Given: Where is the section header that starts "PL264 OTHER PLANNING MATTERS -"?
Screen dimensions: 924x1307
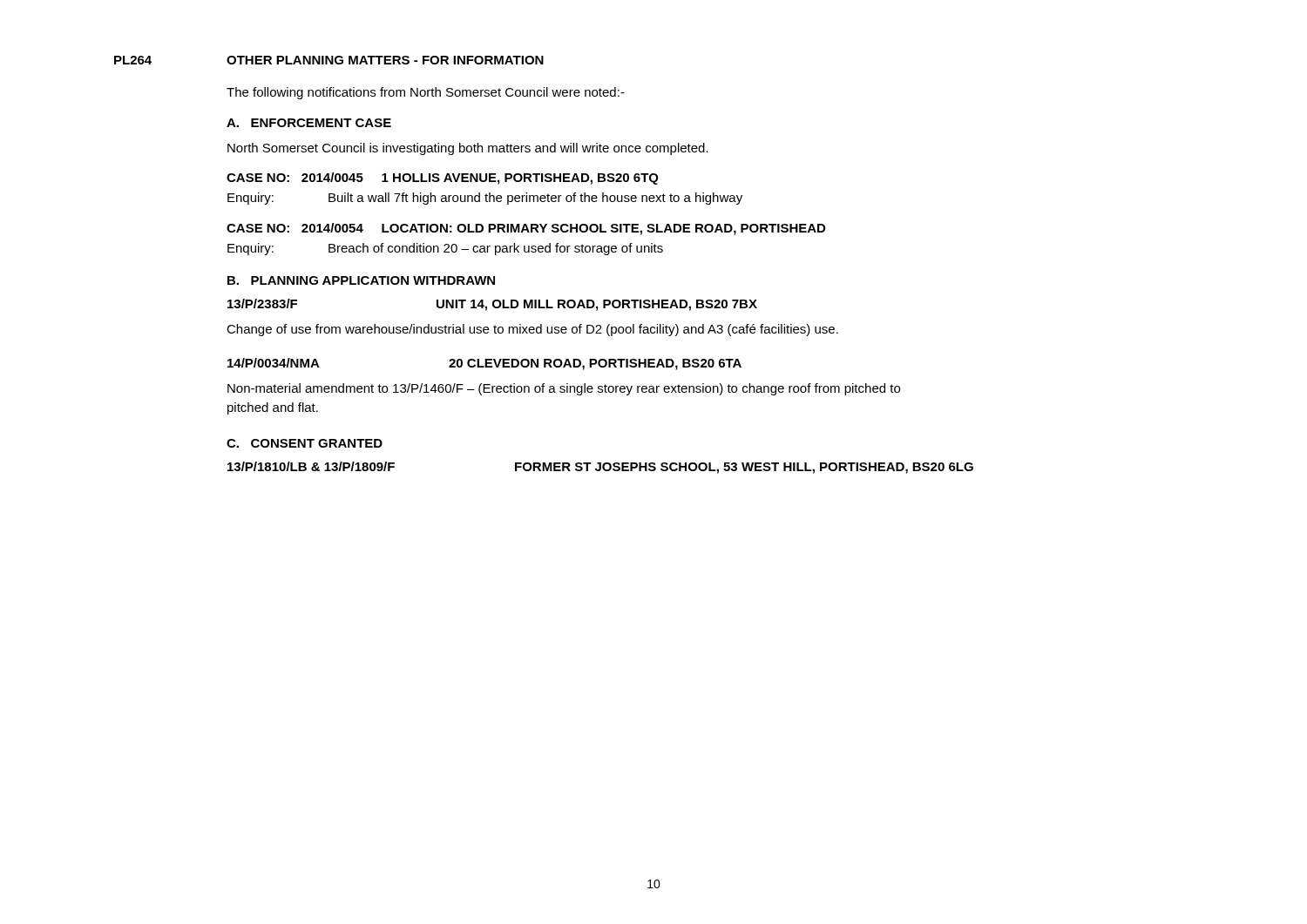Looking at the screenshot, I should pos(329,60).
